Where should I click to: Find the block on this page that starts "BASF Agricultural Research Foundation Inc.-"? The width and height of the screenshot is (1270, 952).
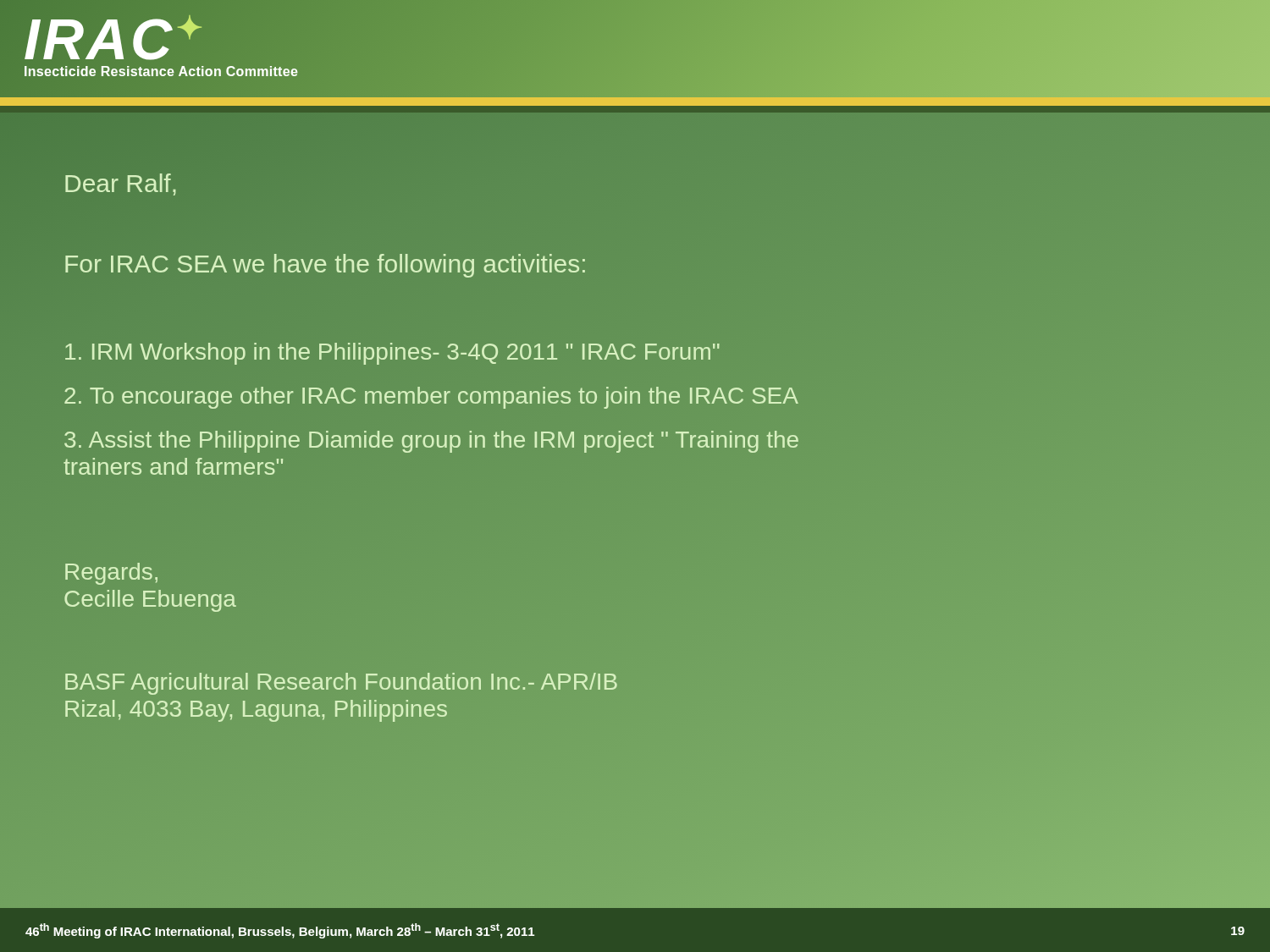(341, 695)
